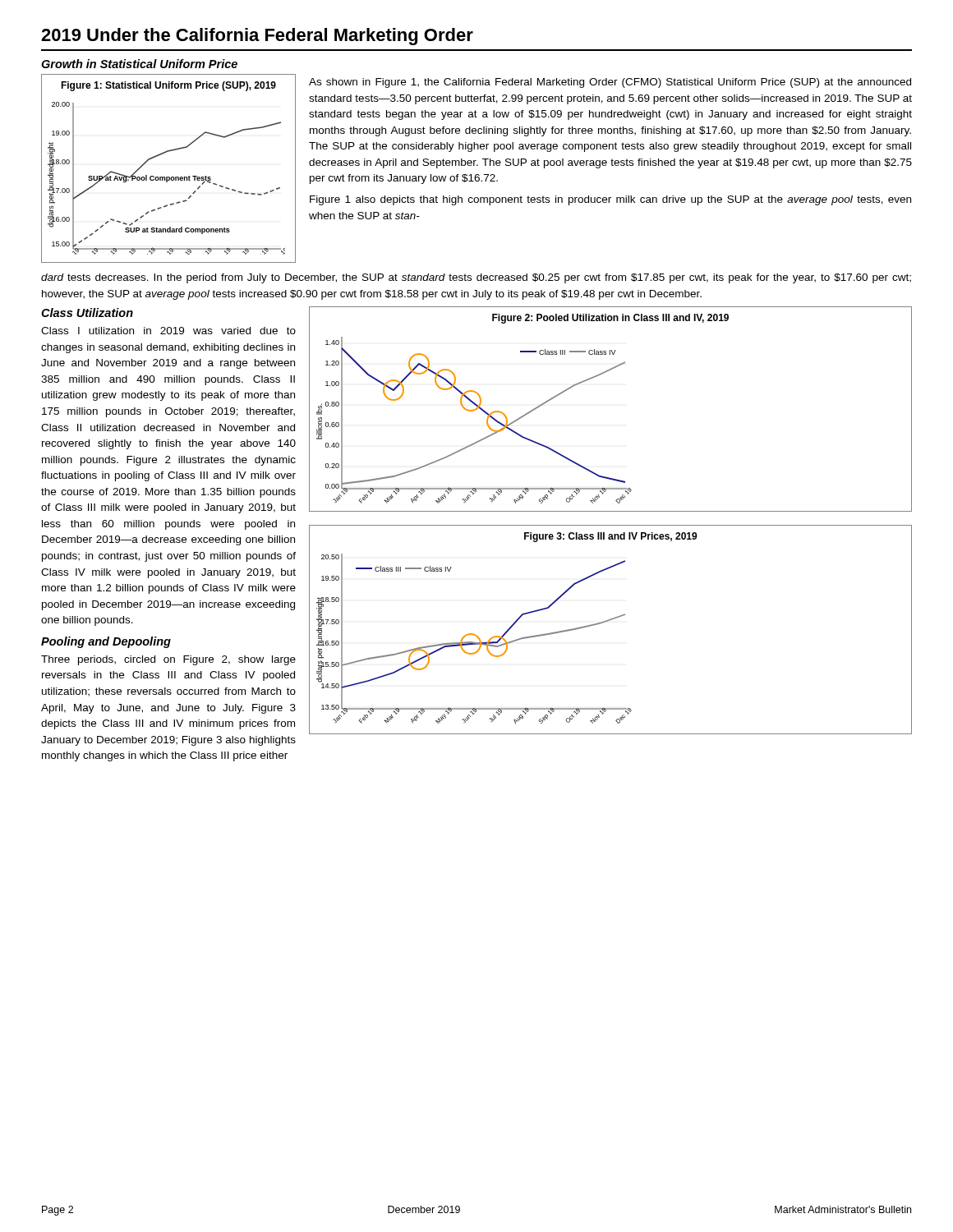The image size is (953, 1232).
Task: Navigate to the passage starting "Class Utilization"
Action: point(87,313)
